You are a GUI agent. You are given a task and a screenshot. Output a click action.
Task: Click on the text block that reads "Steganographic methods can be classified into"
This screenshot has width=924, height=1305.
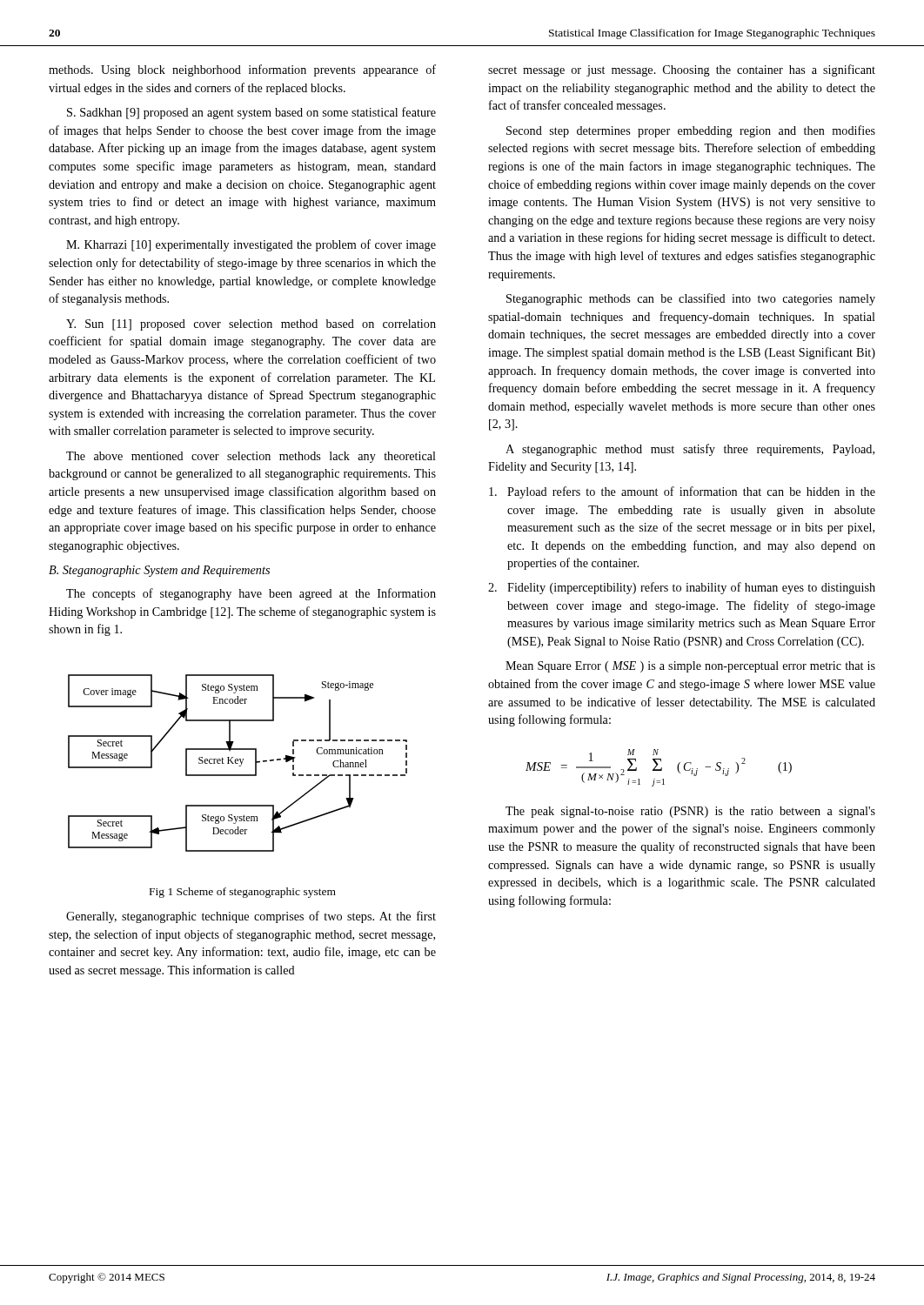pyautogui.click(x=682, y=361)
